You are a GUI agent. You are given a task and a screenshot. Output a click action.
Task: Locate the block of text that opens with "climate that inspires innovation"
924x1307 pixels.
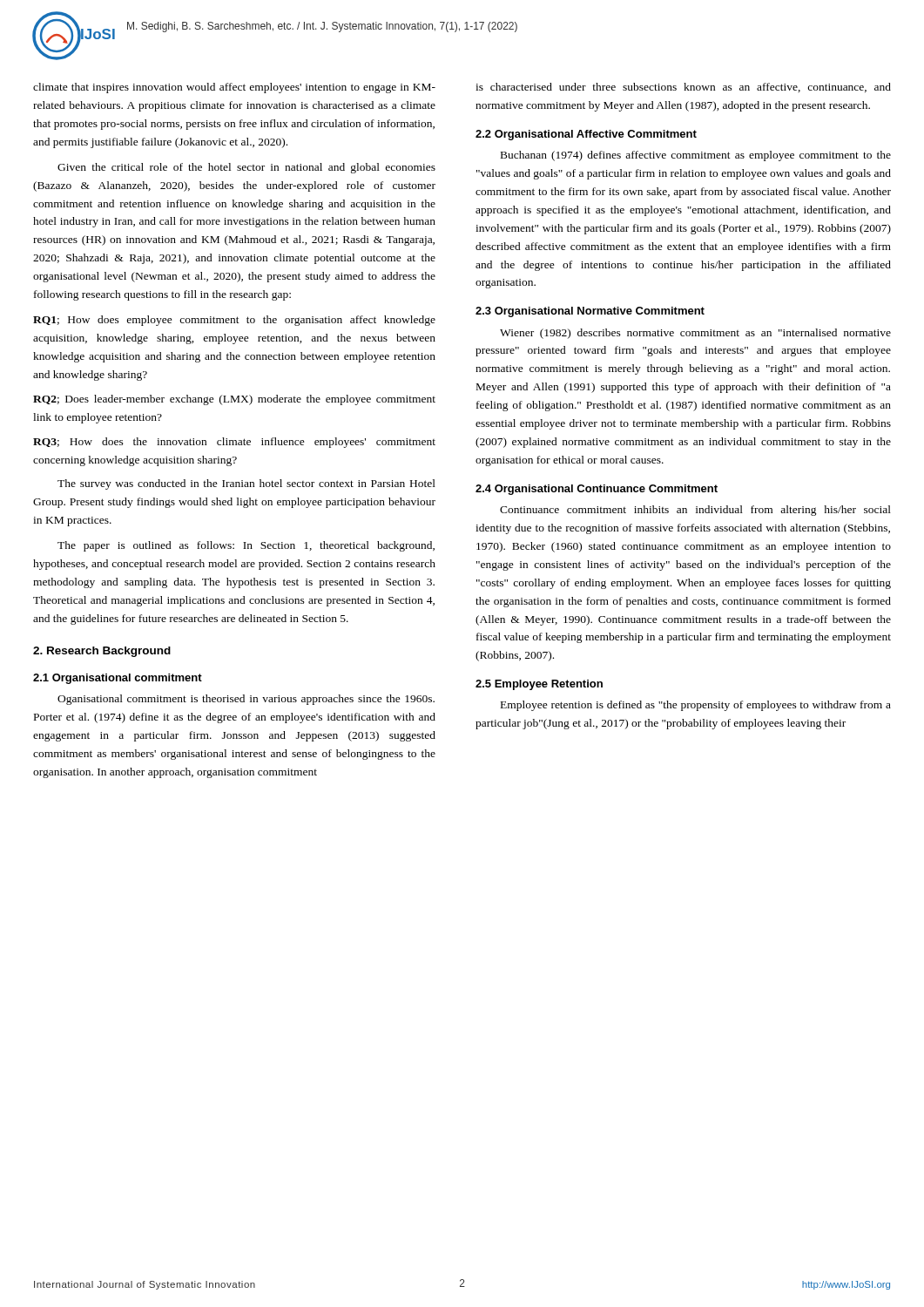[x=234, y=115]
